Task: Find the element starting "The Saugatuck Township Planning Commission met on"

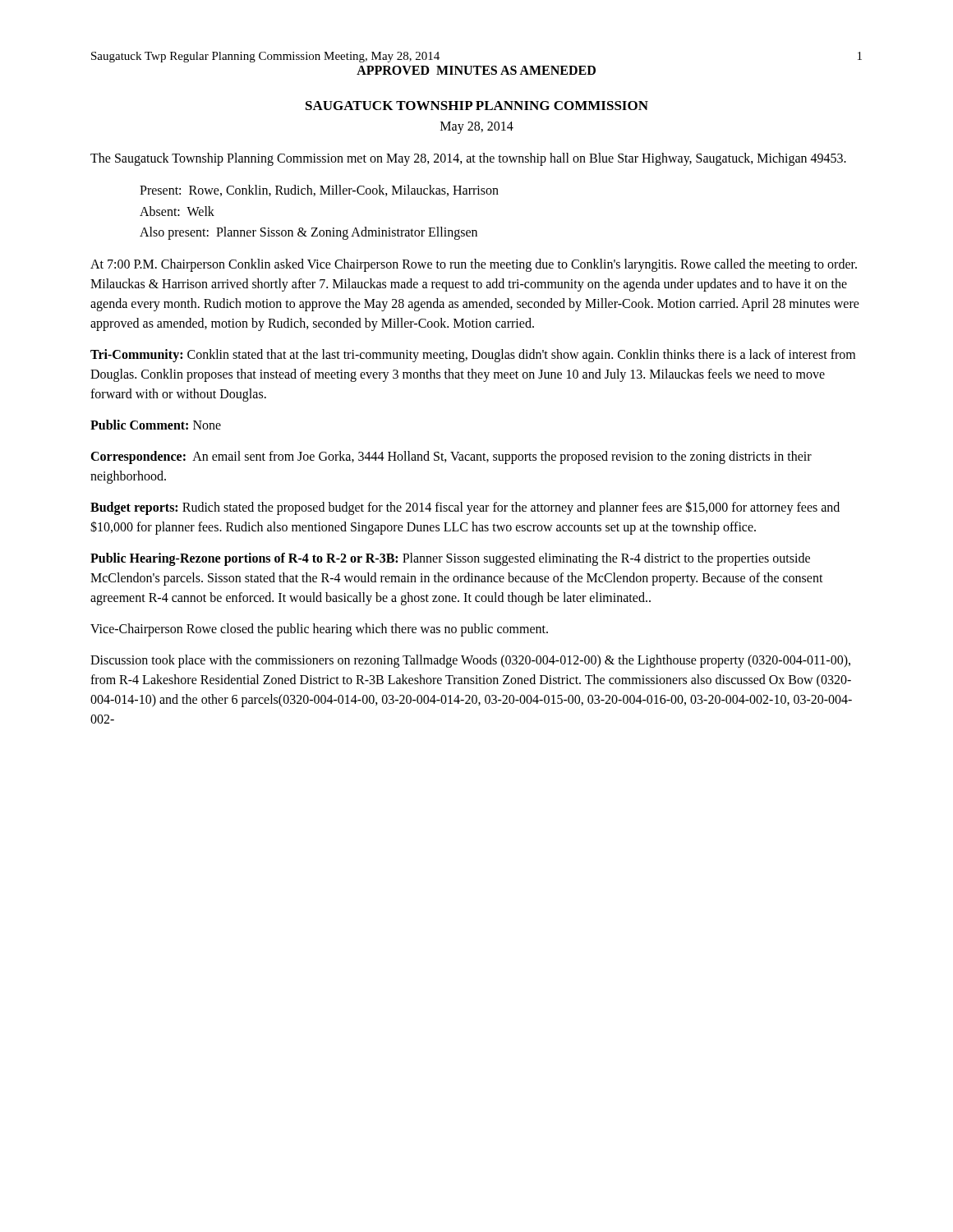Action: coord(468,158)
